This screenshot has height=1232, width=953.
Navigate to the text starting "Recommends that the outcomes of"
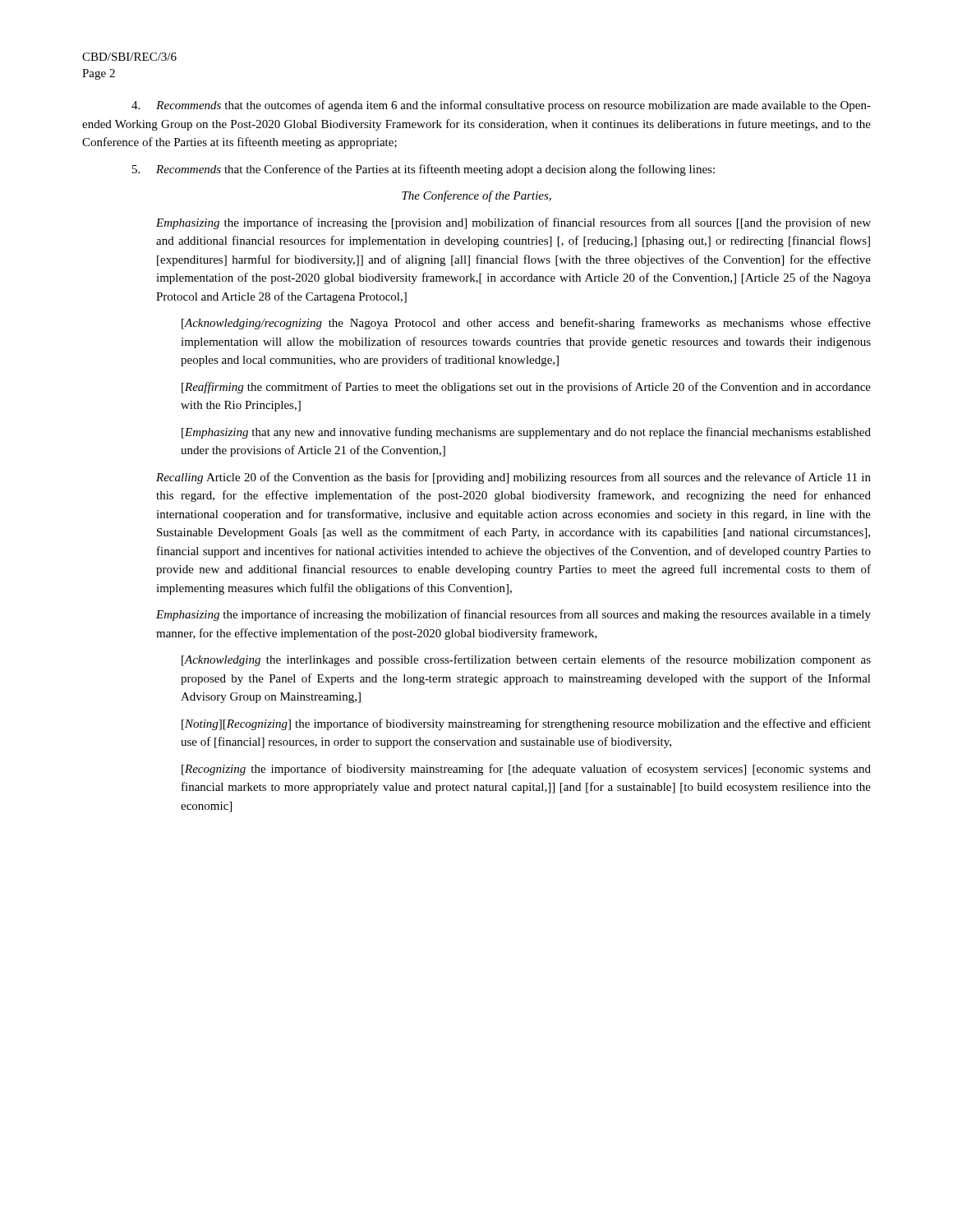[476, 124]
